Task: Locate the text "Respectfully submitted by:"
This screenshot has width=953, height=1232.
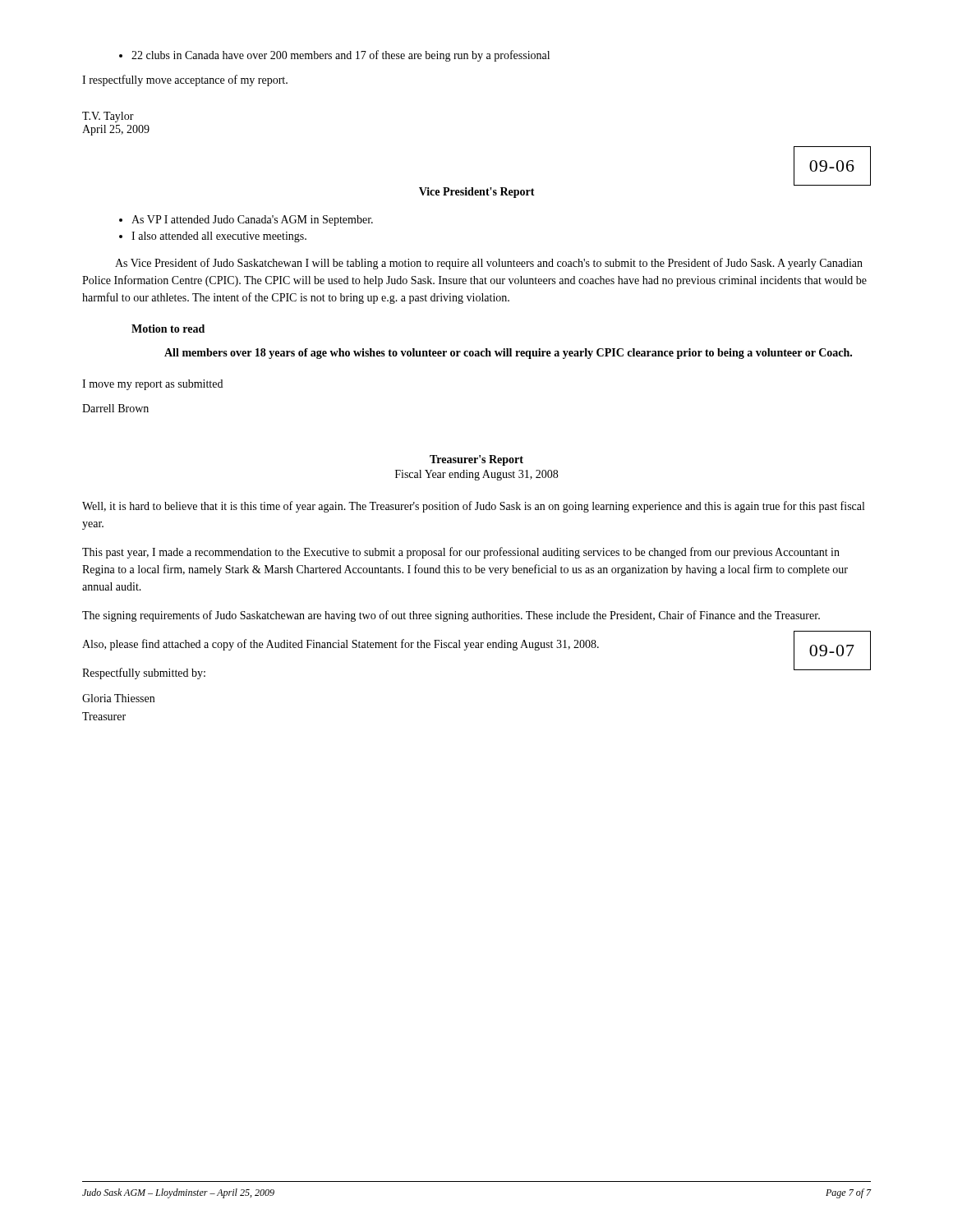Action: click(144, 673)
